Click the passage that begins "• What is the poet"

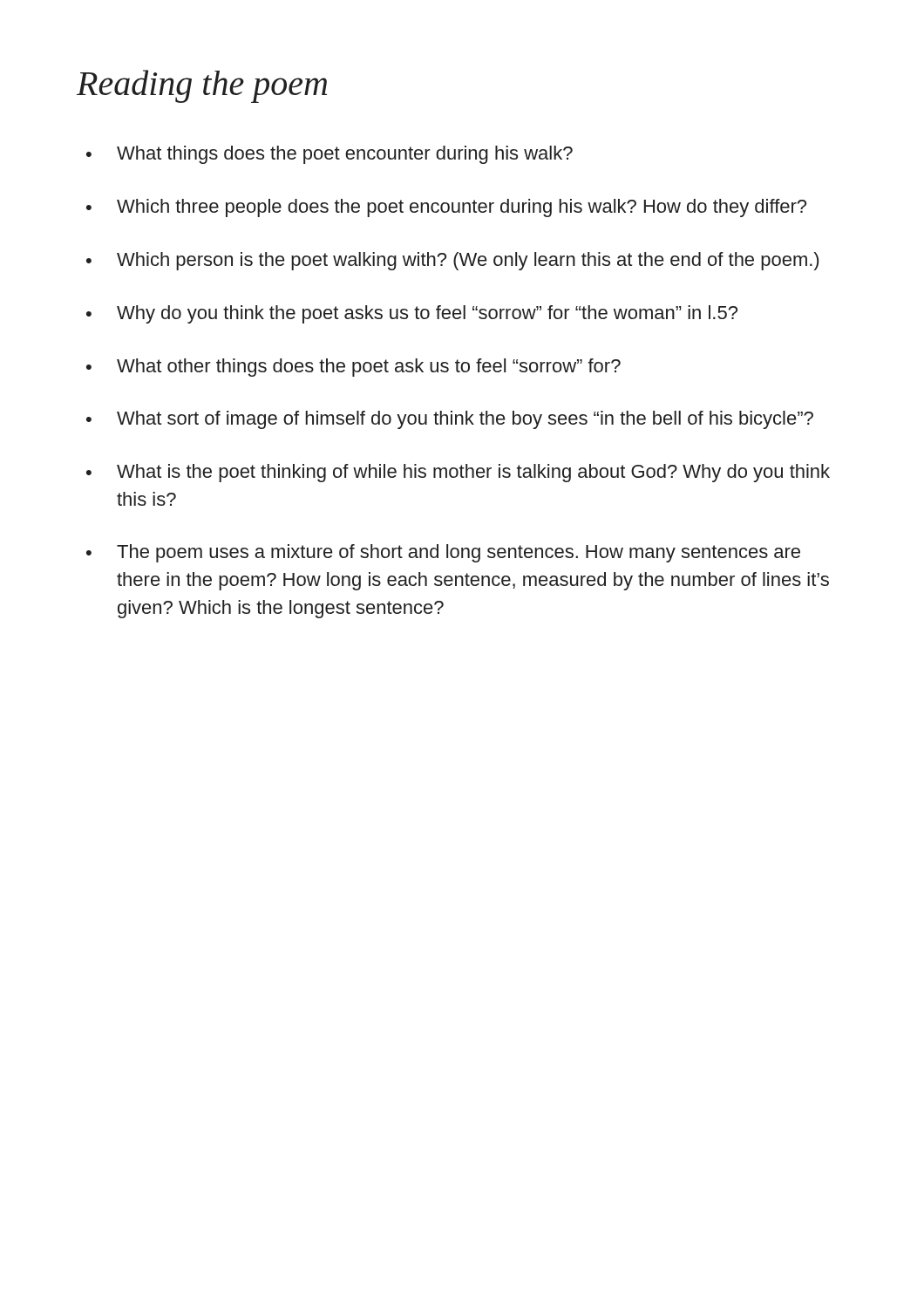[462, 486]
